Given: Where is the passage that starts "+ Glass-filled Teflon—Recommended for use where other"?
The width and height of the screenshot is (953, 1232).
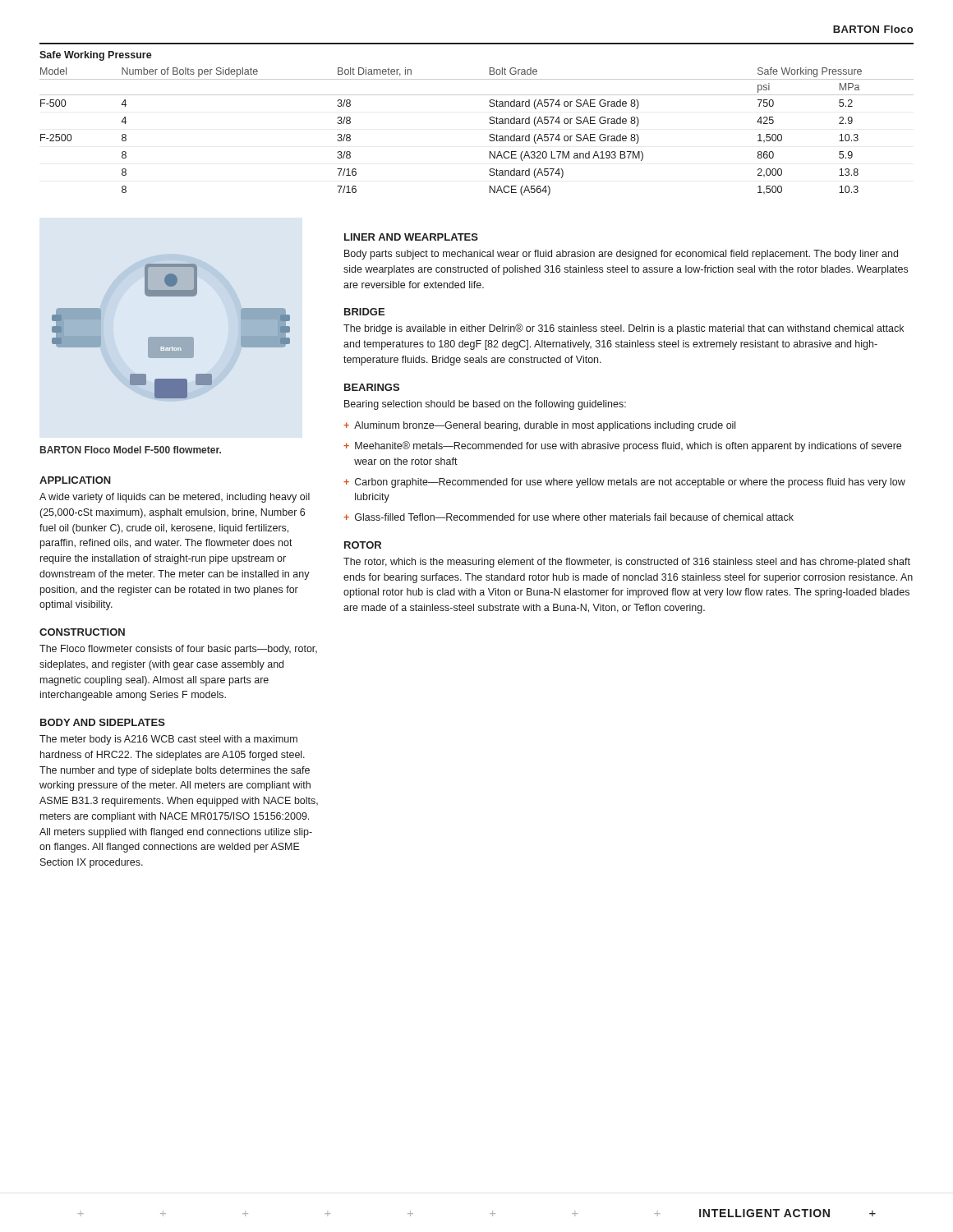Looking at the screenshot, I should click(x=569, y=518).
